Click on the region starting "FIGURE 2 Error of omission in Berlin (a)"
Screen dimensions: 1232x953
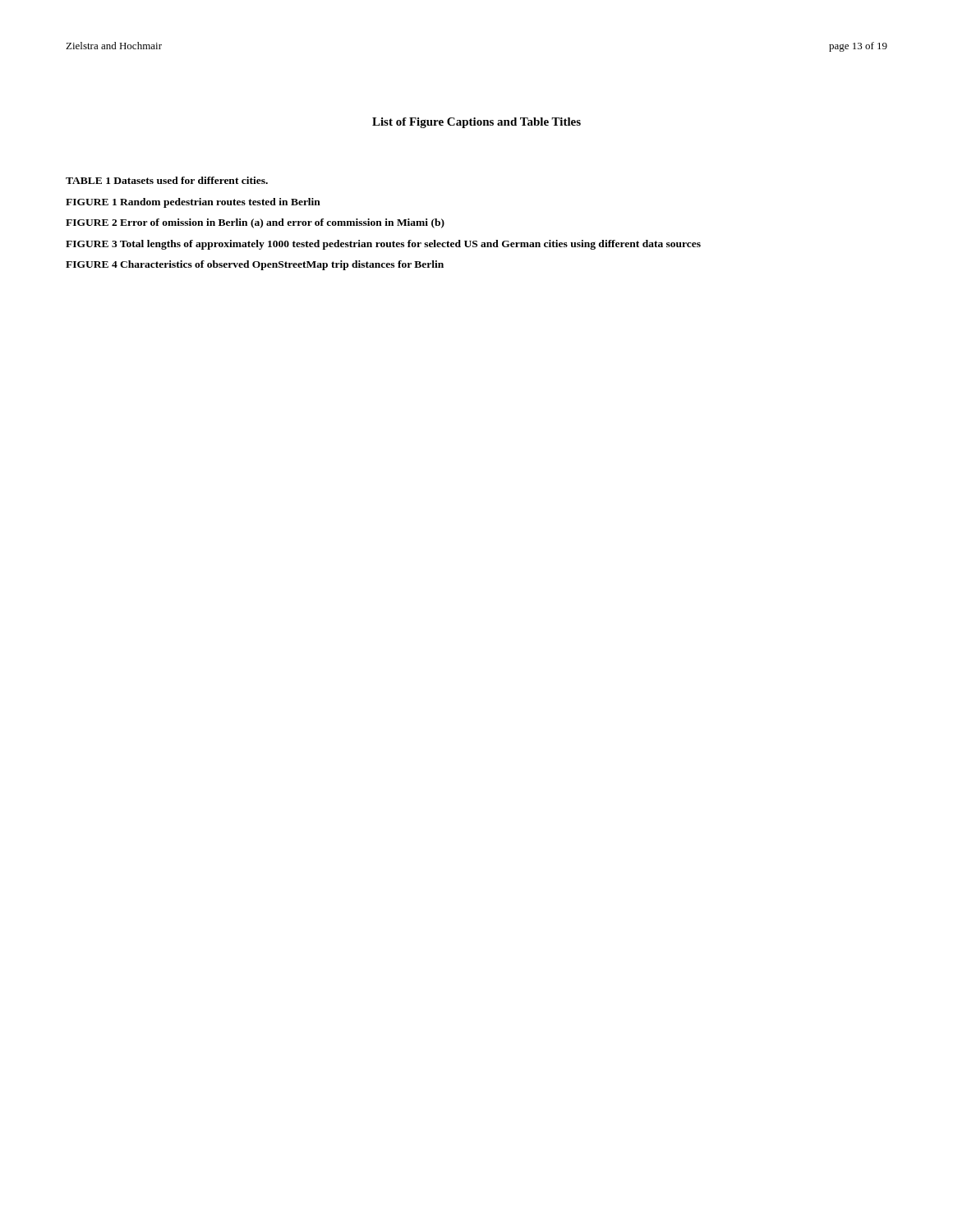point(255,222)
